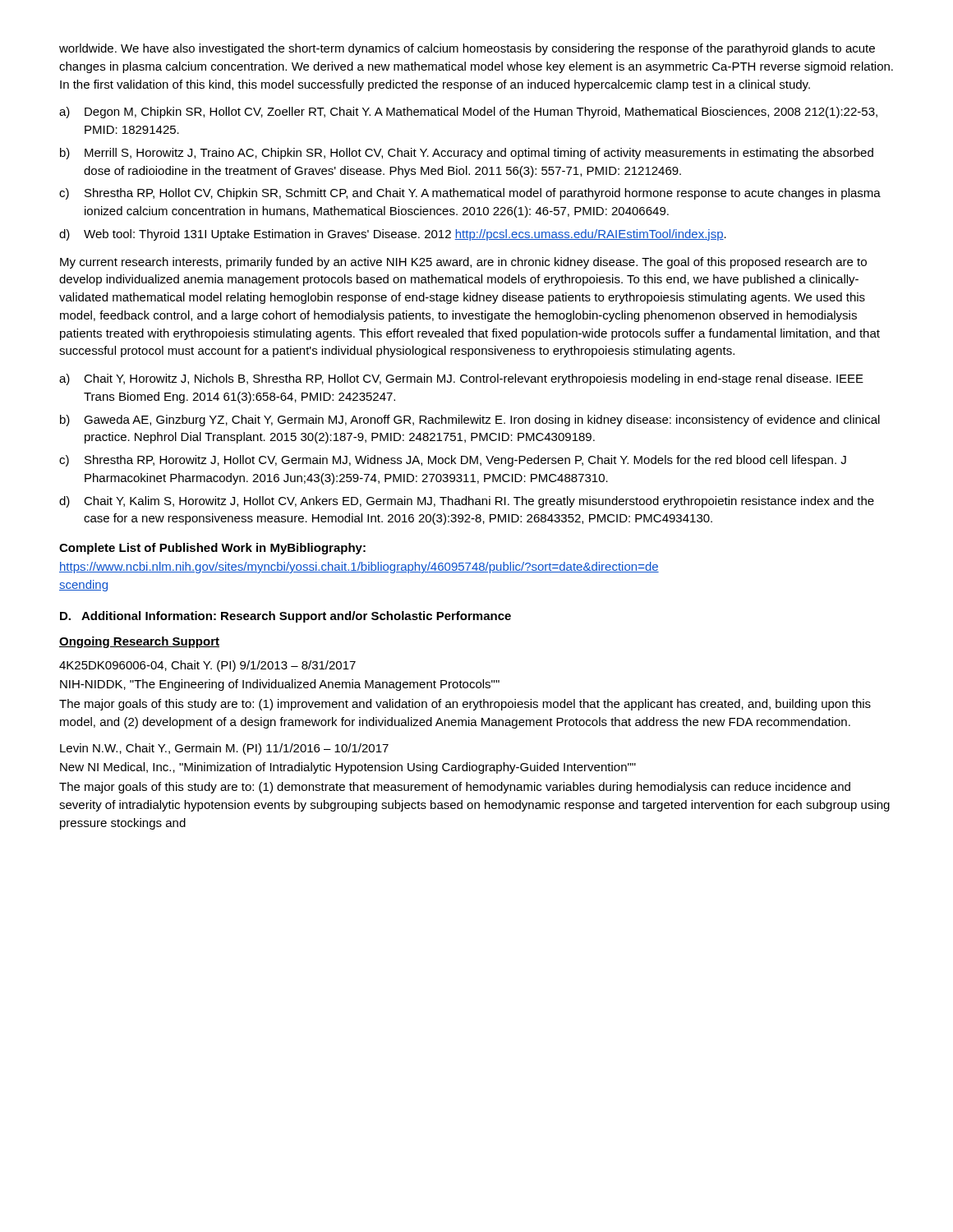This screenshot has height=1232, width=953.
Task: Find the list item that reads "a) Chait Y, Horowitz J, Nichols B, Shrestha"
Action: pos(476,387)
